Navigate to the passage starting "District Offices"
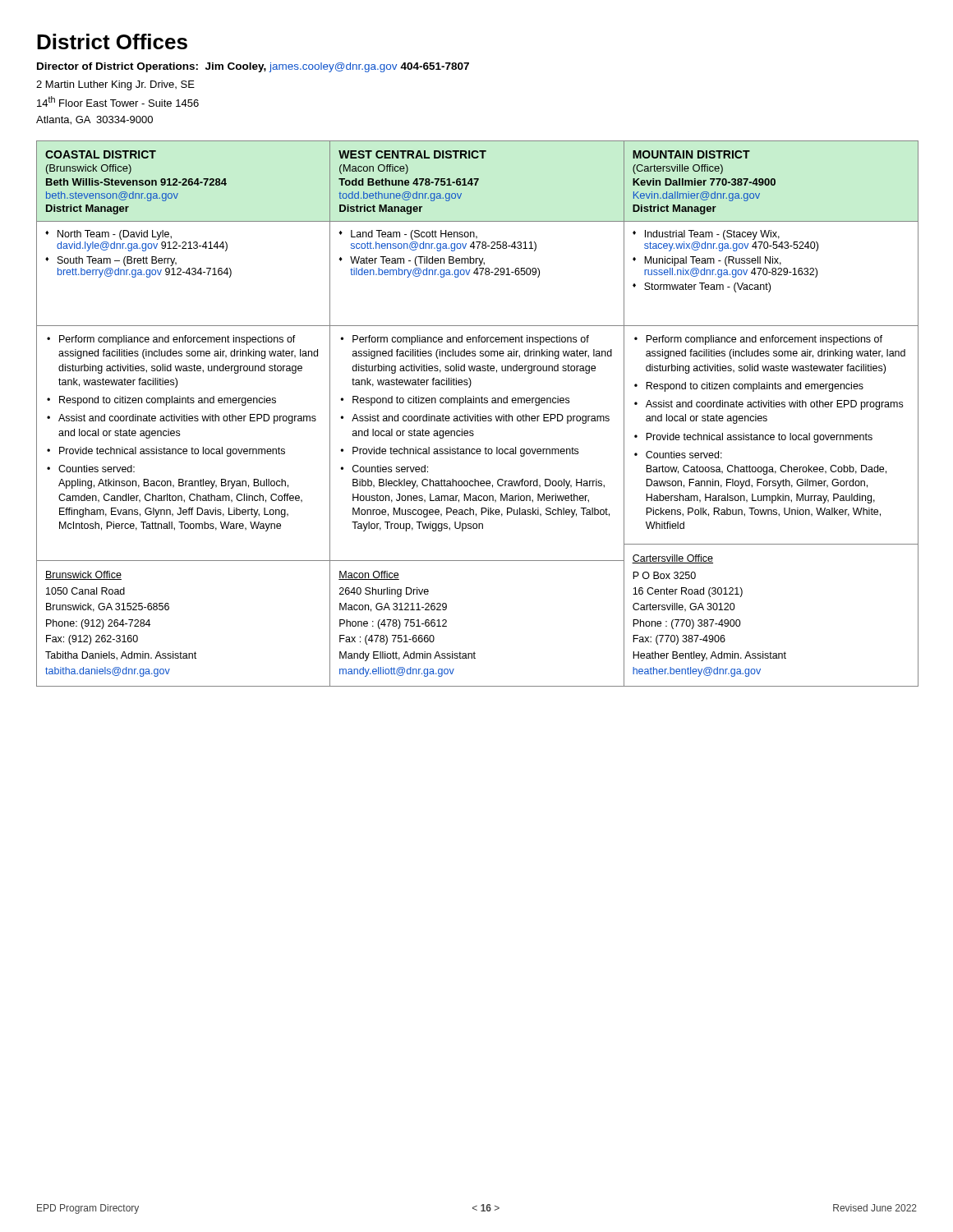Screen dimensions: 1232x953 112,41
